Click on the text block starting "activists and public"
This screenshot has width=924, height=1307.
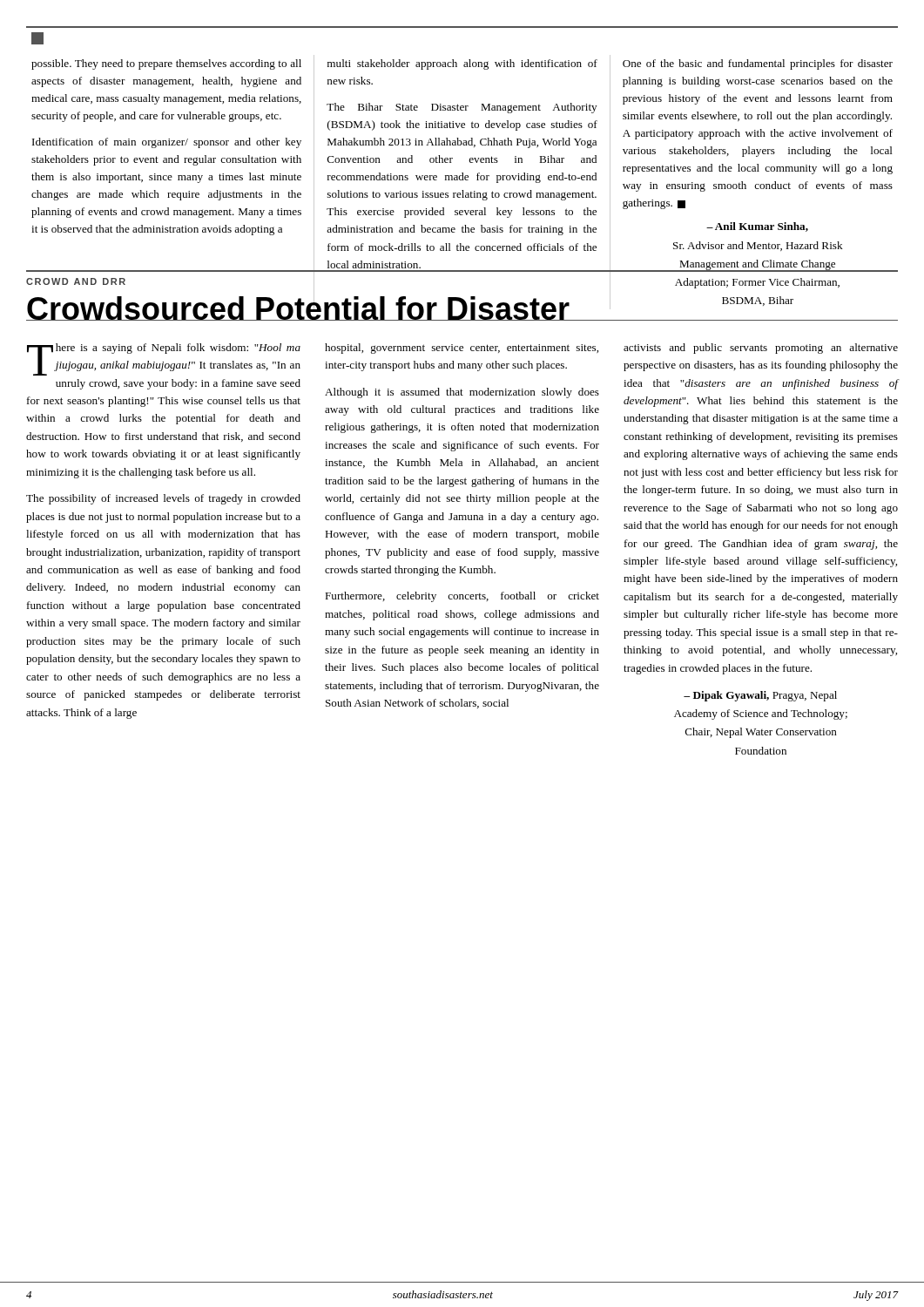coord(761,549)
